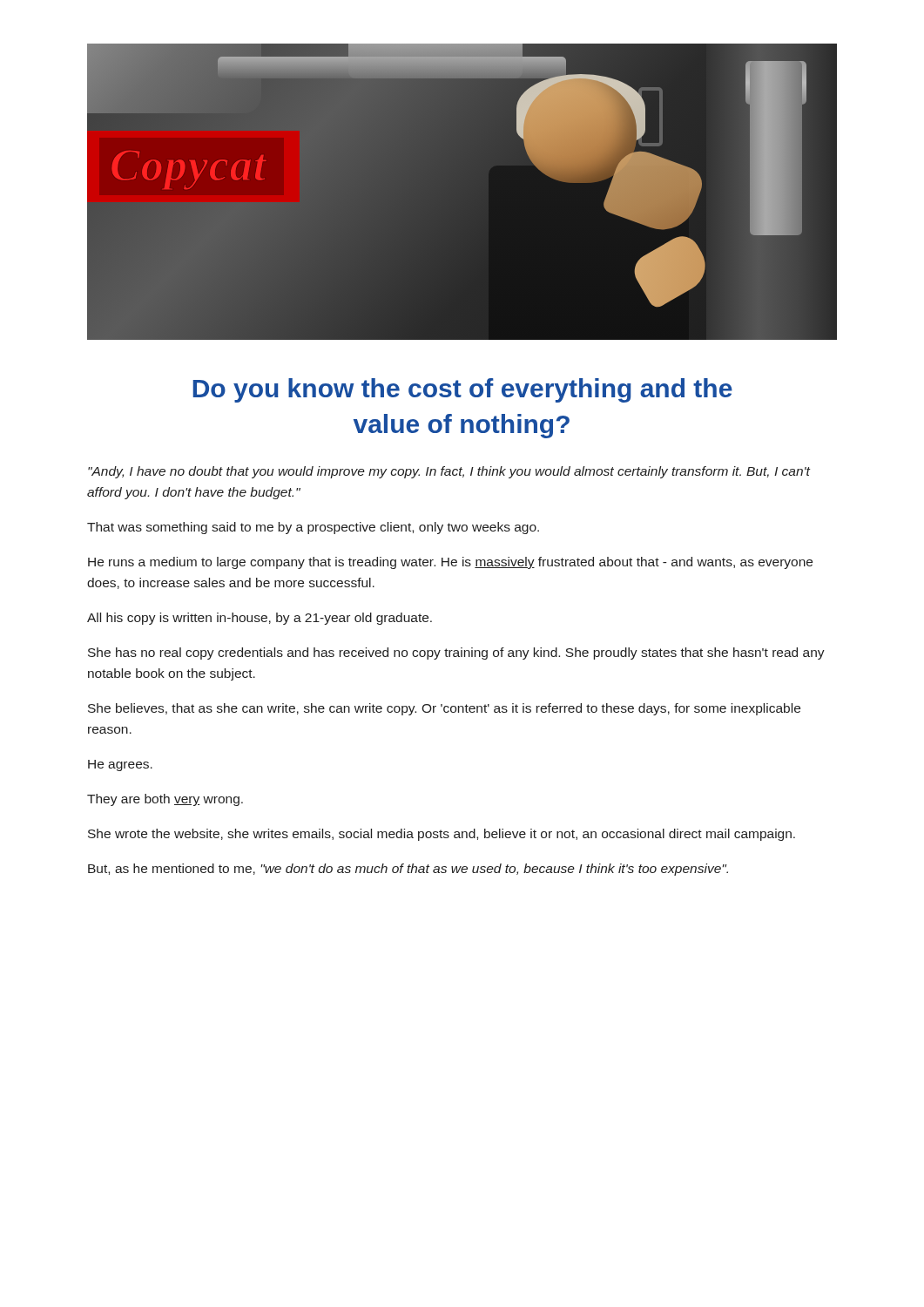924x1307 pixels.
Task: Click on the region starting "Do you know the cost of everything"
Action: [462, 406]
